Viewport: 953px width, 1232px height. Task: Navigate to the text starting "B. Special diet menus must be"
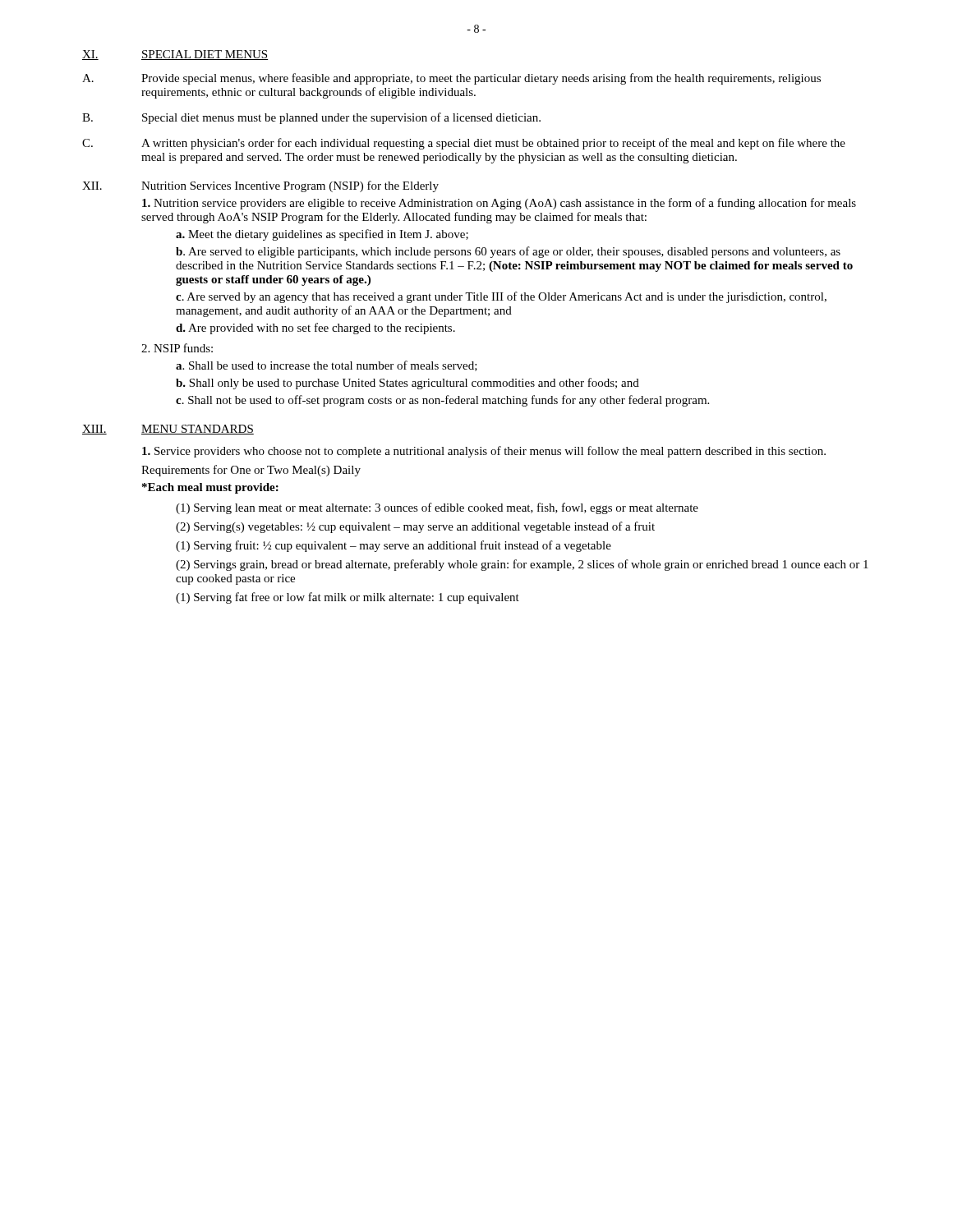(476, 118)
